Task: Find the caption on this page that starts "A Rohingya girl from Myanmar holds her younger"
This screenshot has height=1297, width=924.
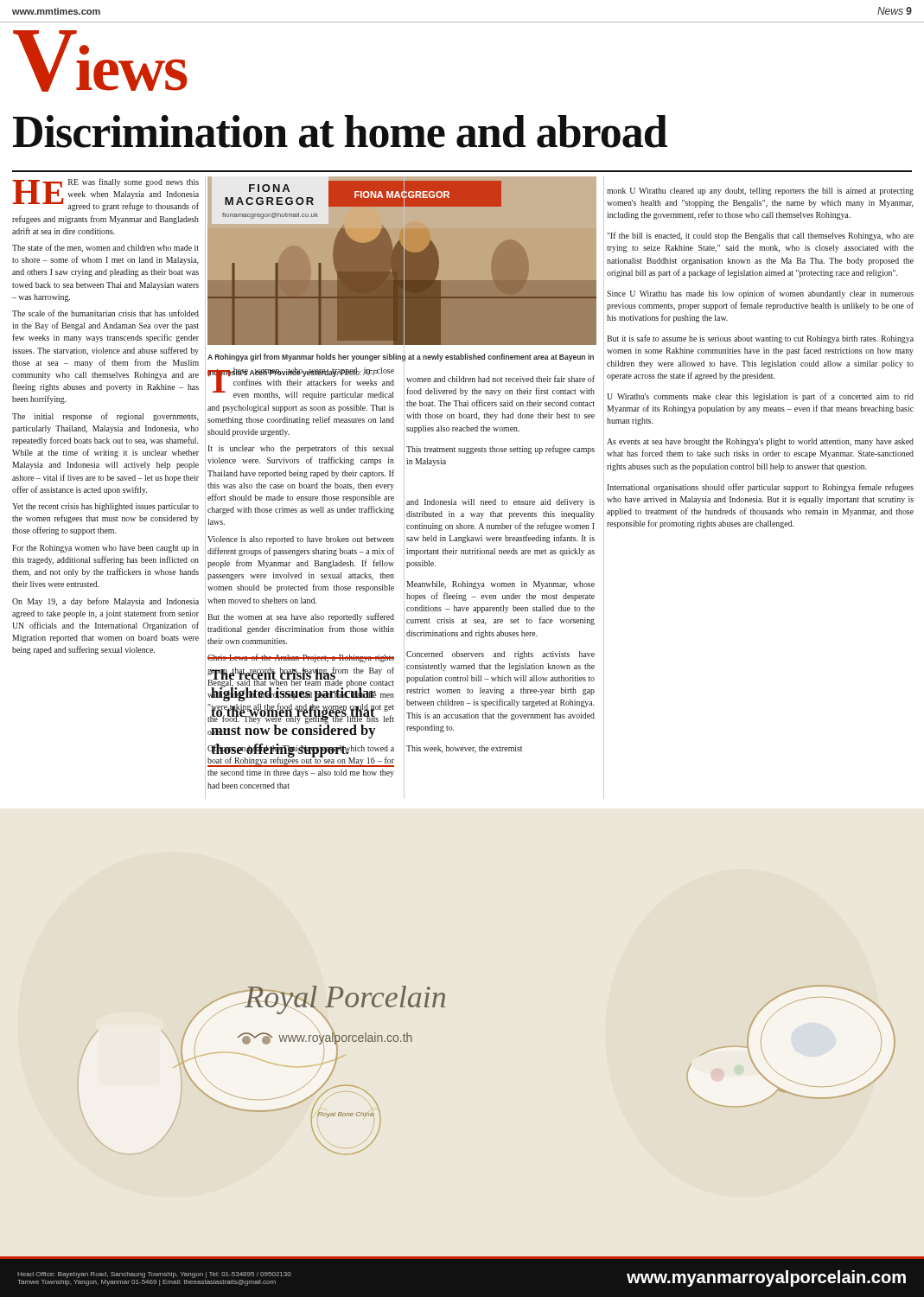Action: point(401,365)
